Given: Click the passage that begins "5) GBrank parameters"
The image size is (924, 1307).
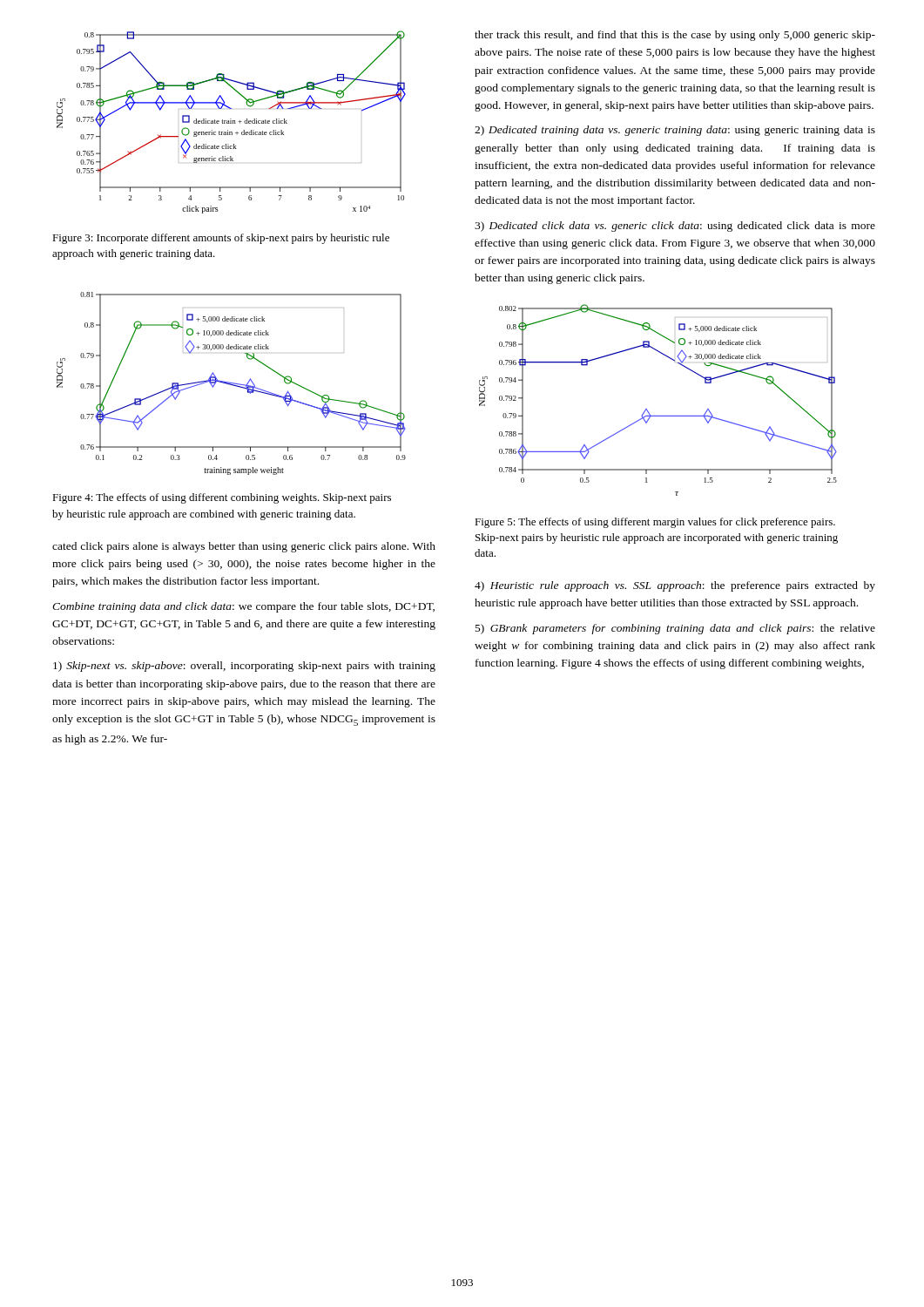Looking at the screenshot, I should click(675, 645).
